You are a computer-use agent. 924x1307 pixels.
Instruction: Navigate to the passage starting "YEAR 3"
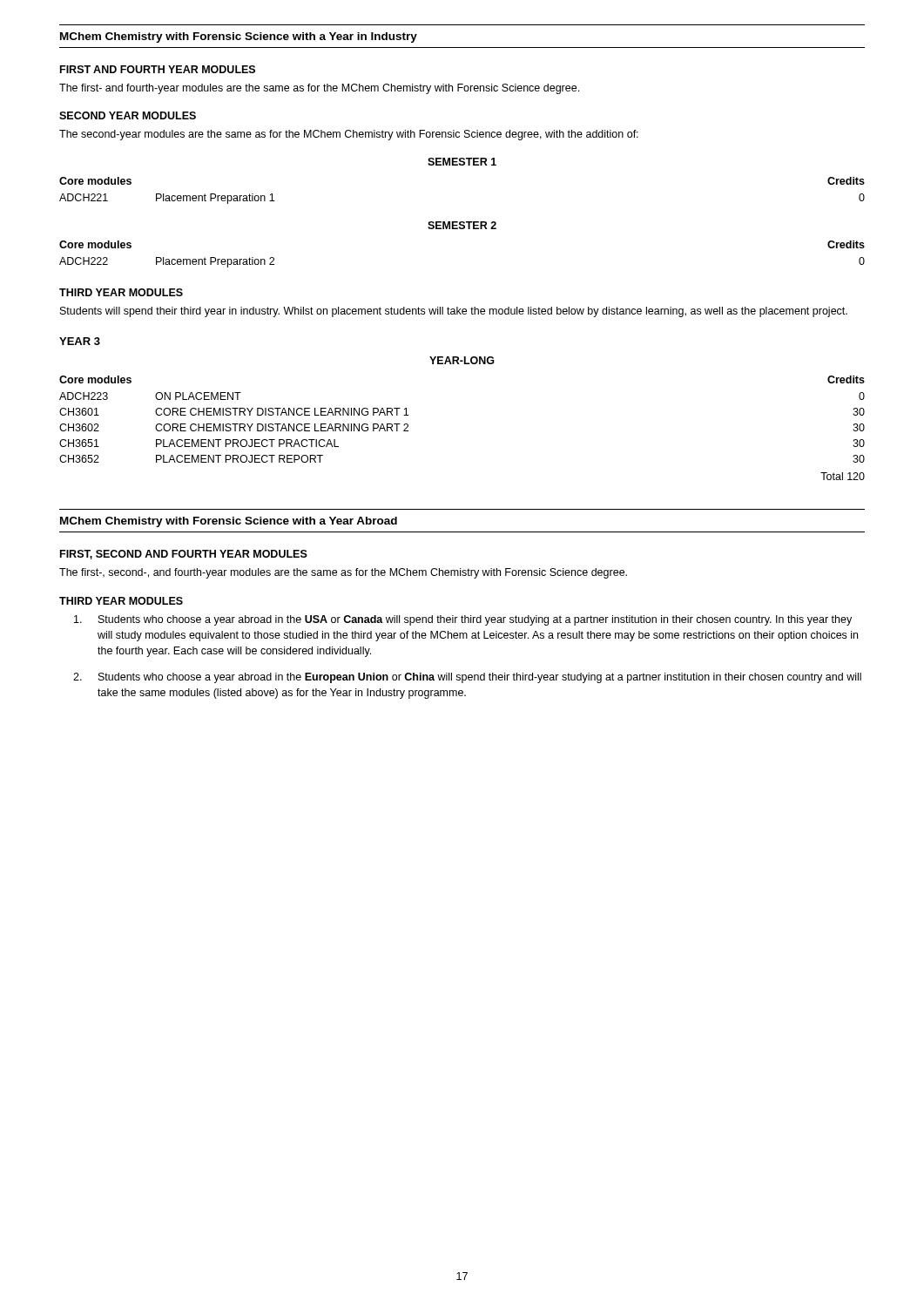(80, 341)
